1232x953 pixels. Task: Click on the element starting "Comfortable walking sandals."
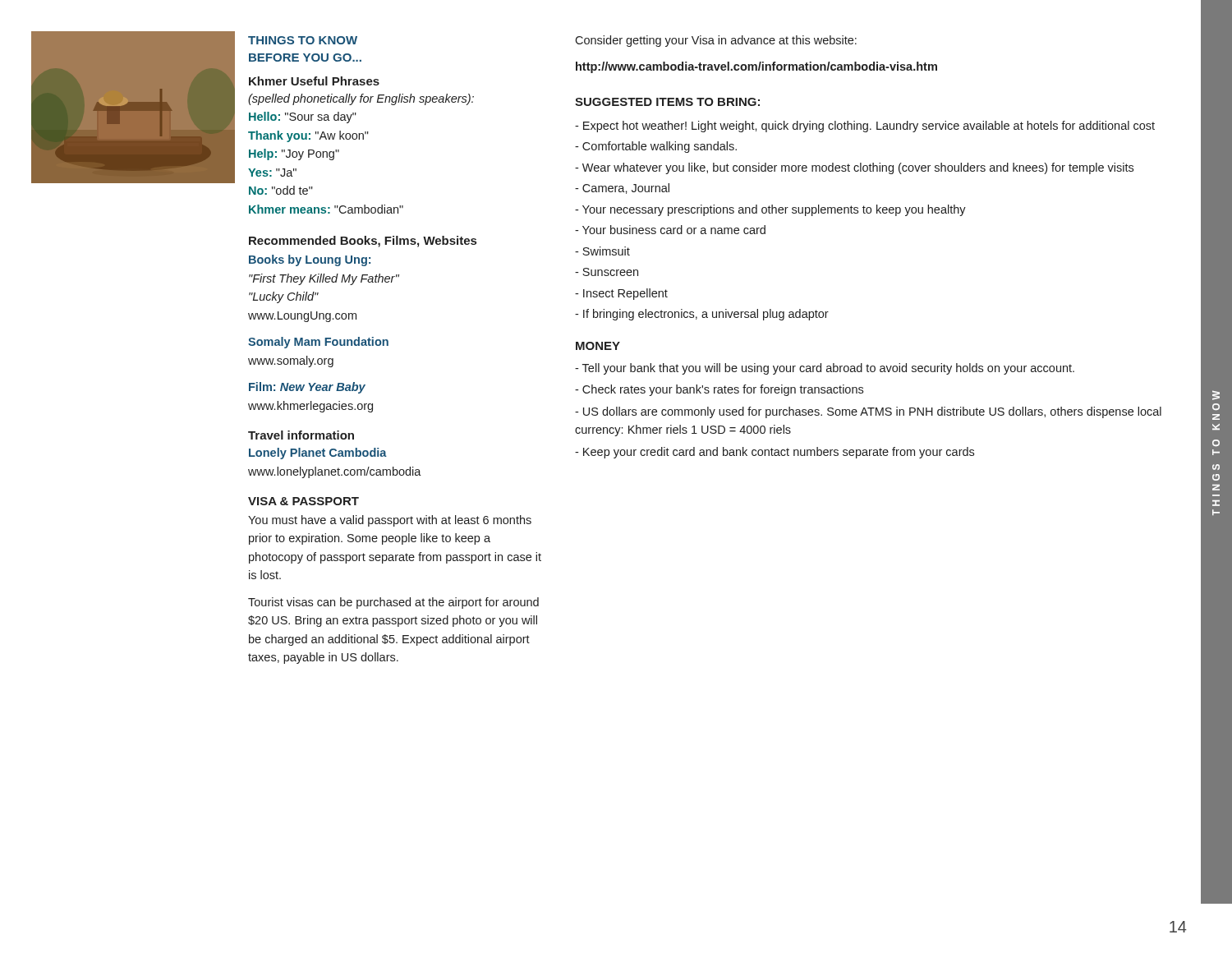656,147
